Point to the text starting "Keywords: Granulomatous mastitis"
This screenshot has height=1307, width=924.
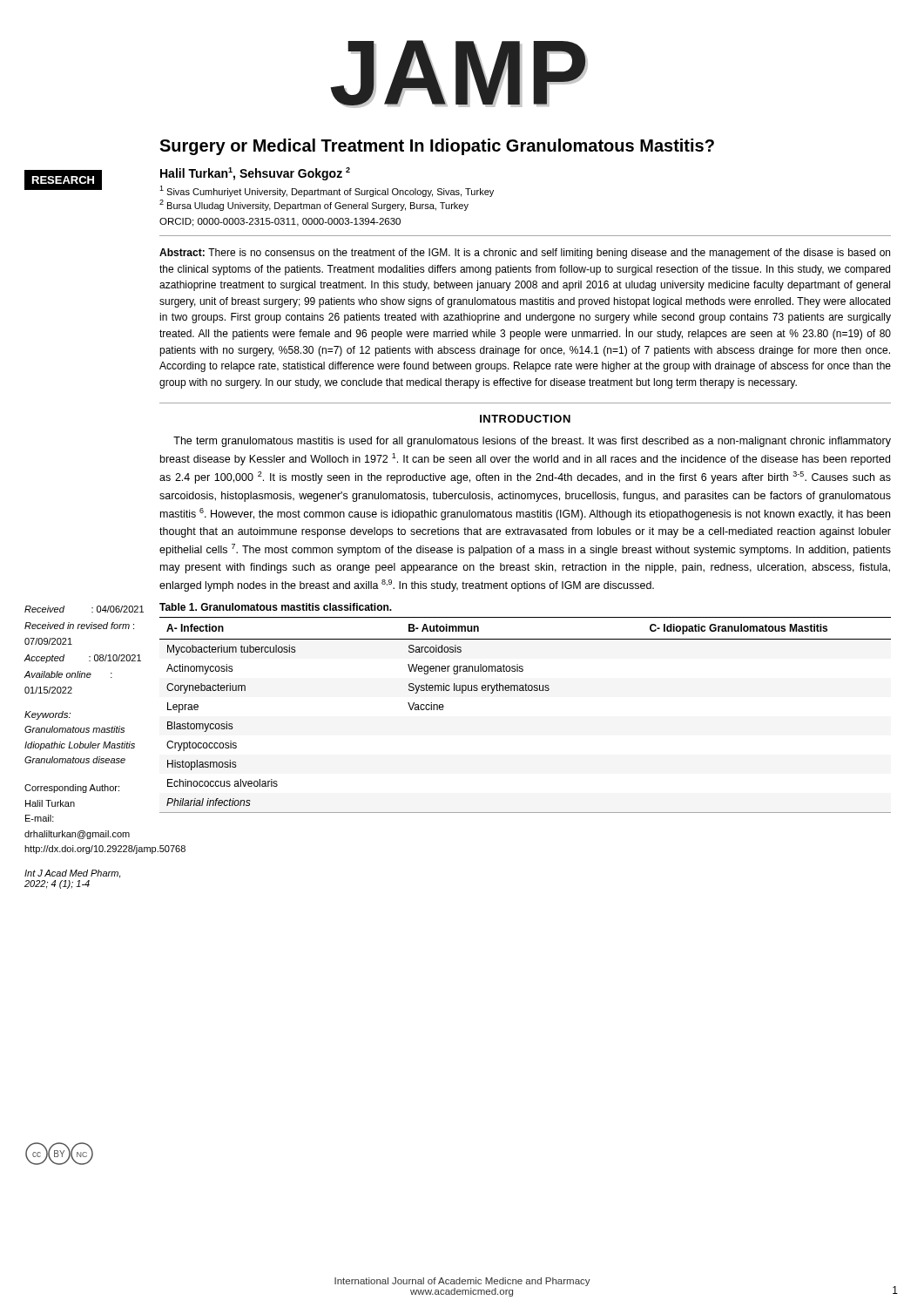pyautogui.click(x=89, y=739)
